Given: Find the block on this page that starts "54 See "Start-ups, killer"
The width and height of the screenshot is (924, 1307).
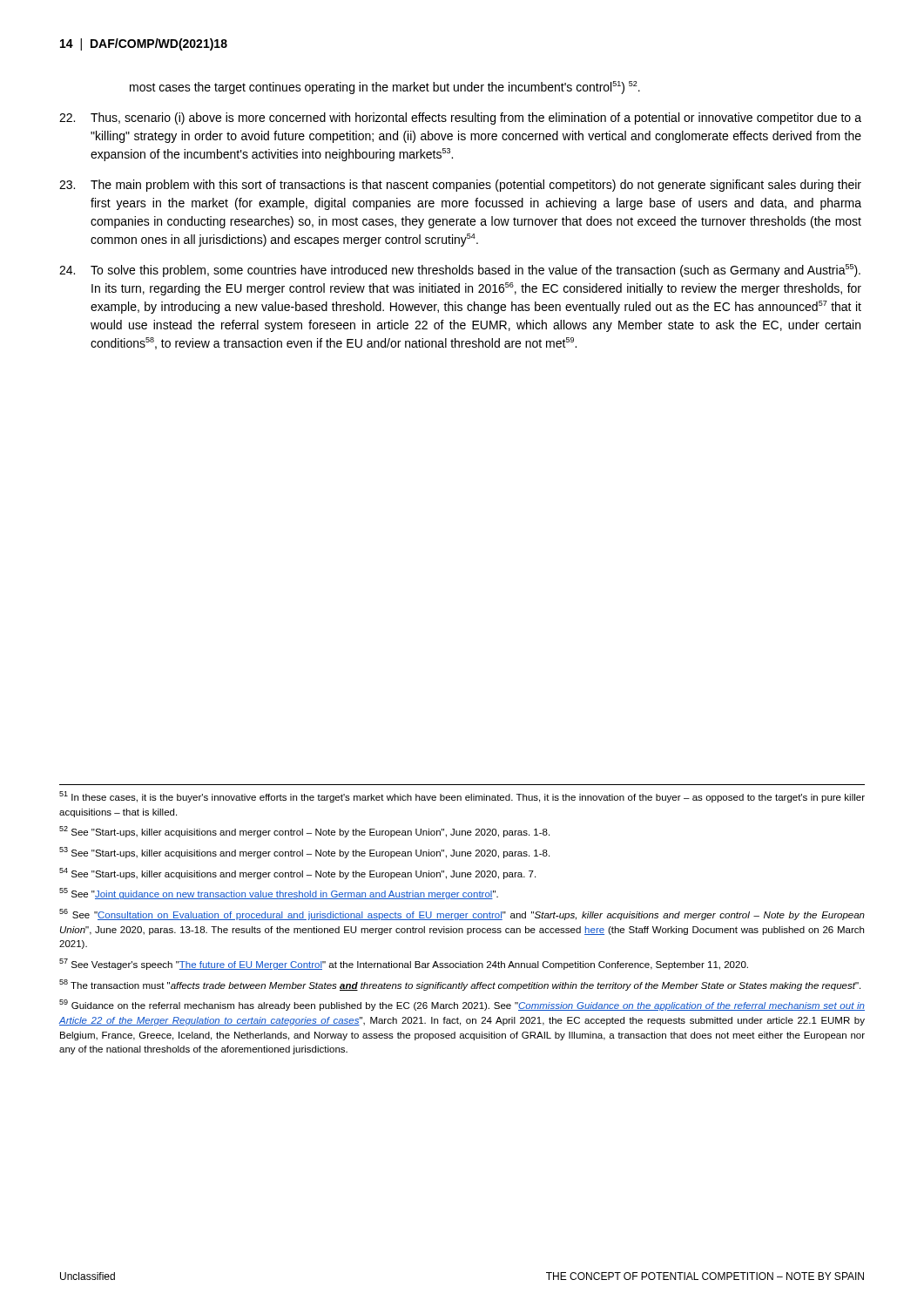Looking at the screenshot, I should click(298, 873).
